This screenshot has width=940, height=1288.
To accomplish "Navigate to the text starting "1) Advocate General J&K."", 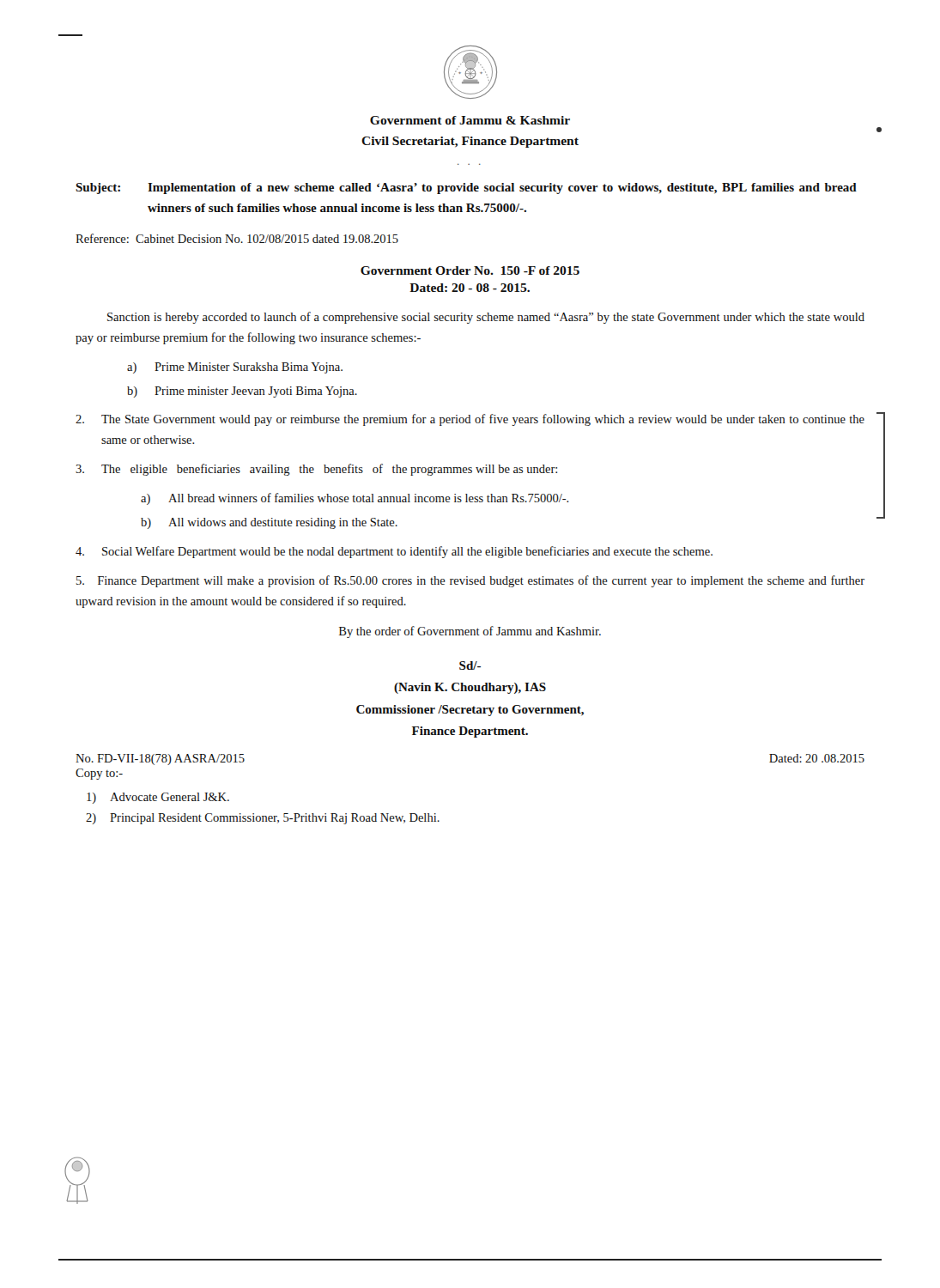I will click(158, 797).
